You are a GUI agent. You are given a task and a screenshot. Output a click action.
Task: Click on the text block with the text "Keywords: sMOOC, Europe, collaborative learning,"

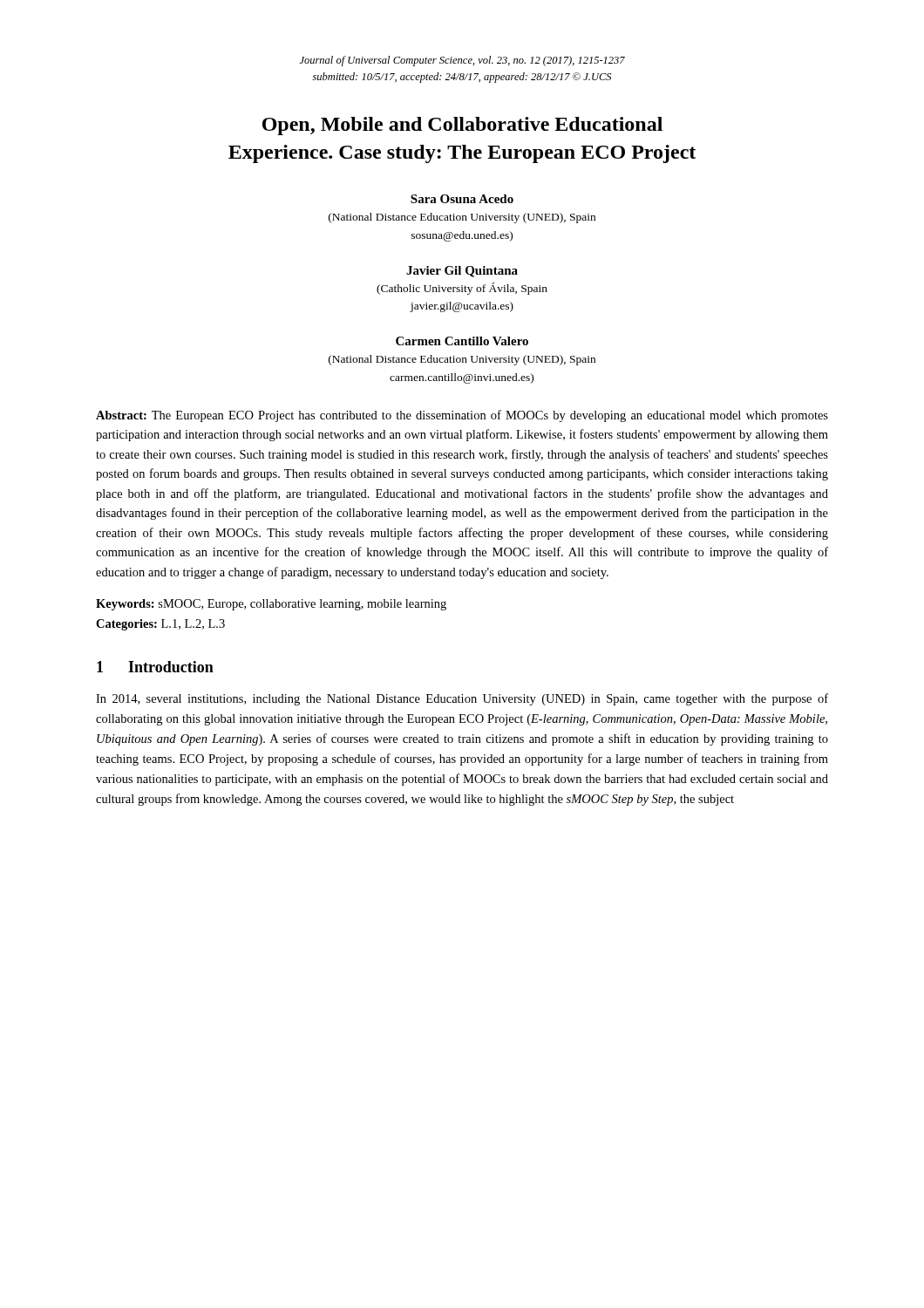coord(271,614)
